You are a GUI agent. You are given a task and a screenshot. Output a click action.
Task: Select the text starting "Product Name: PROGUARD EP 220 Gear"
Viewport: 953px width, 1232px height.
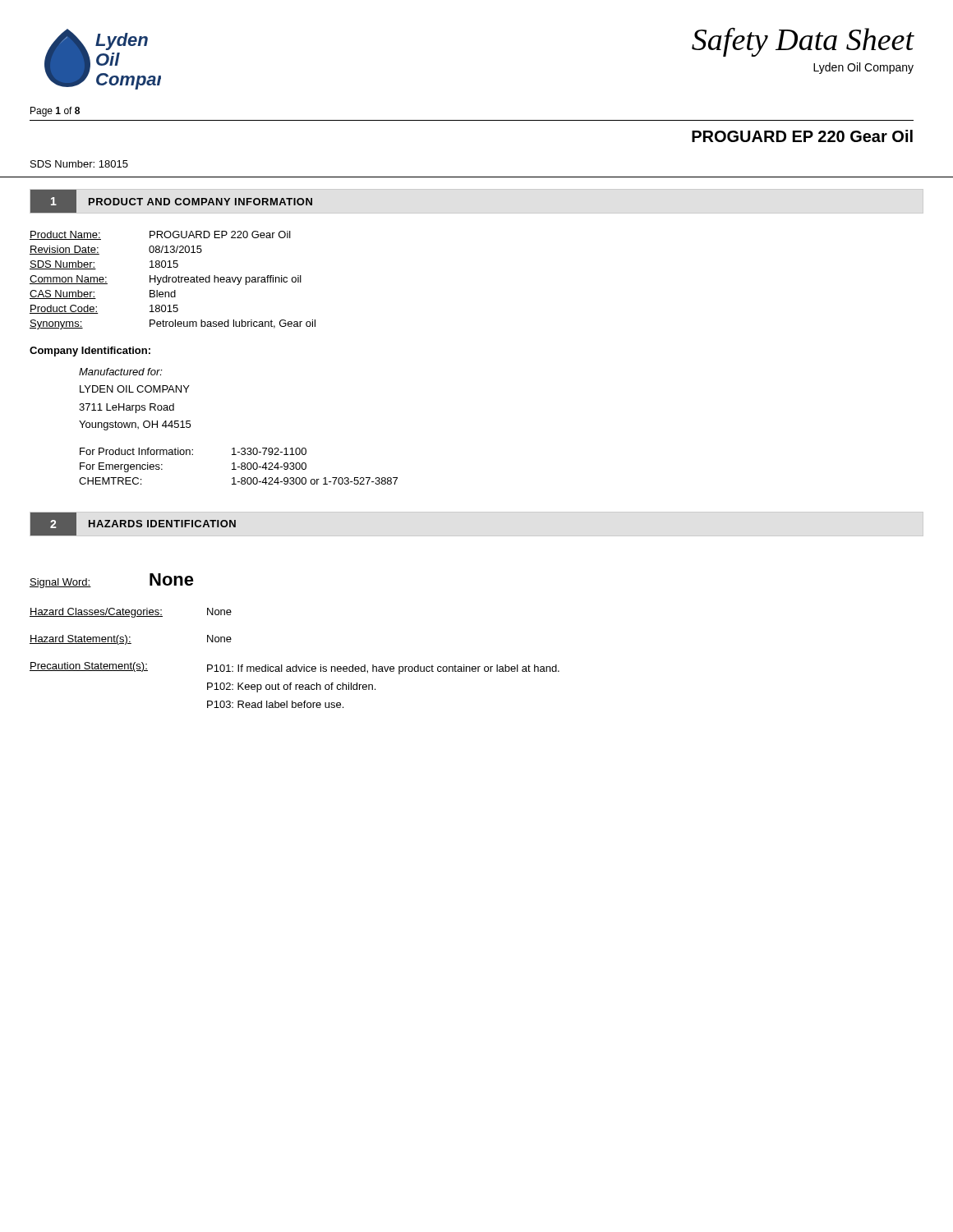point(160,235)
